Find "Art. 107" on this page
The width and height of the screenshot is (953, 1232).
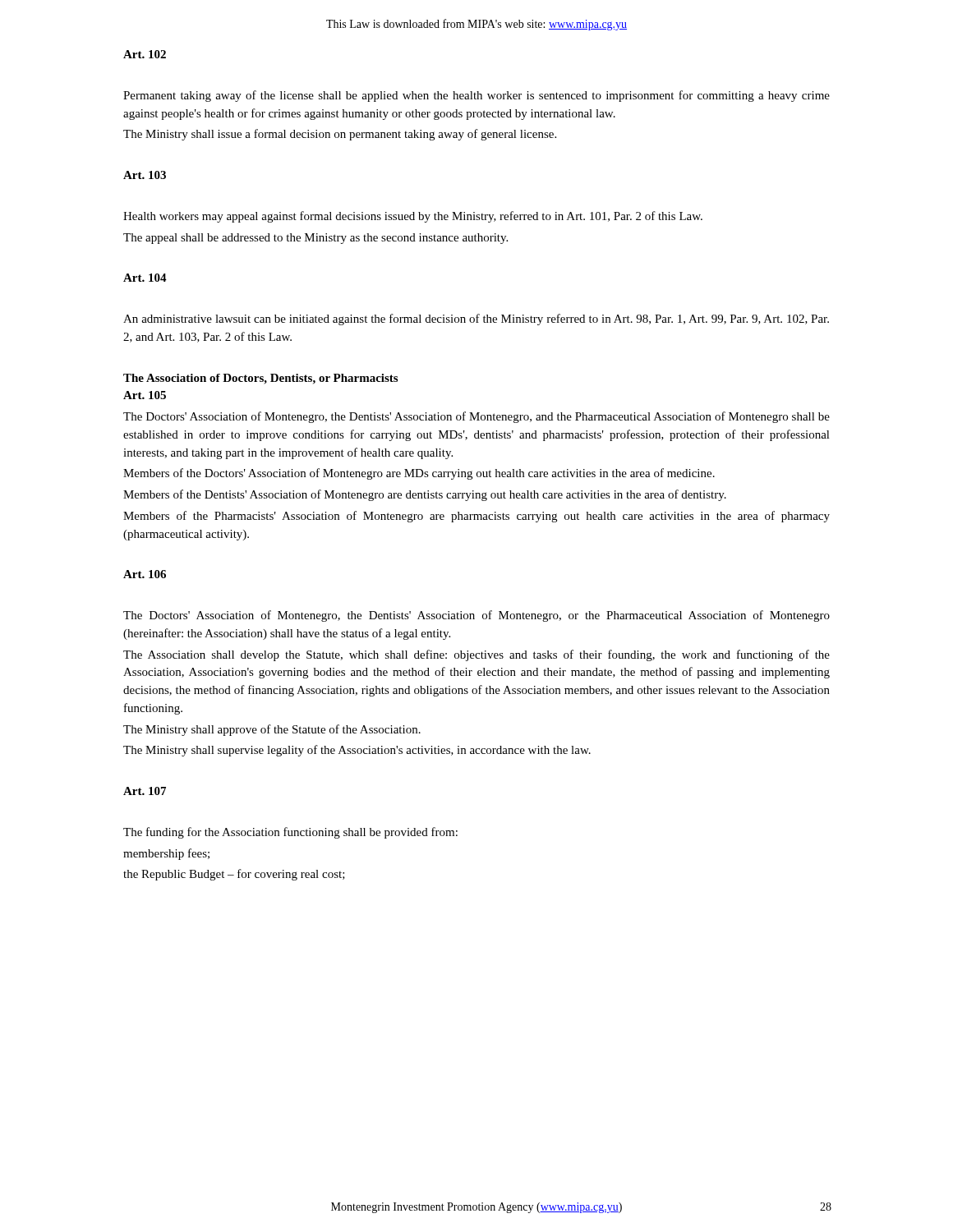point(145,791)
